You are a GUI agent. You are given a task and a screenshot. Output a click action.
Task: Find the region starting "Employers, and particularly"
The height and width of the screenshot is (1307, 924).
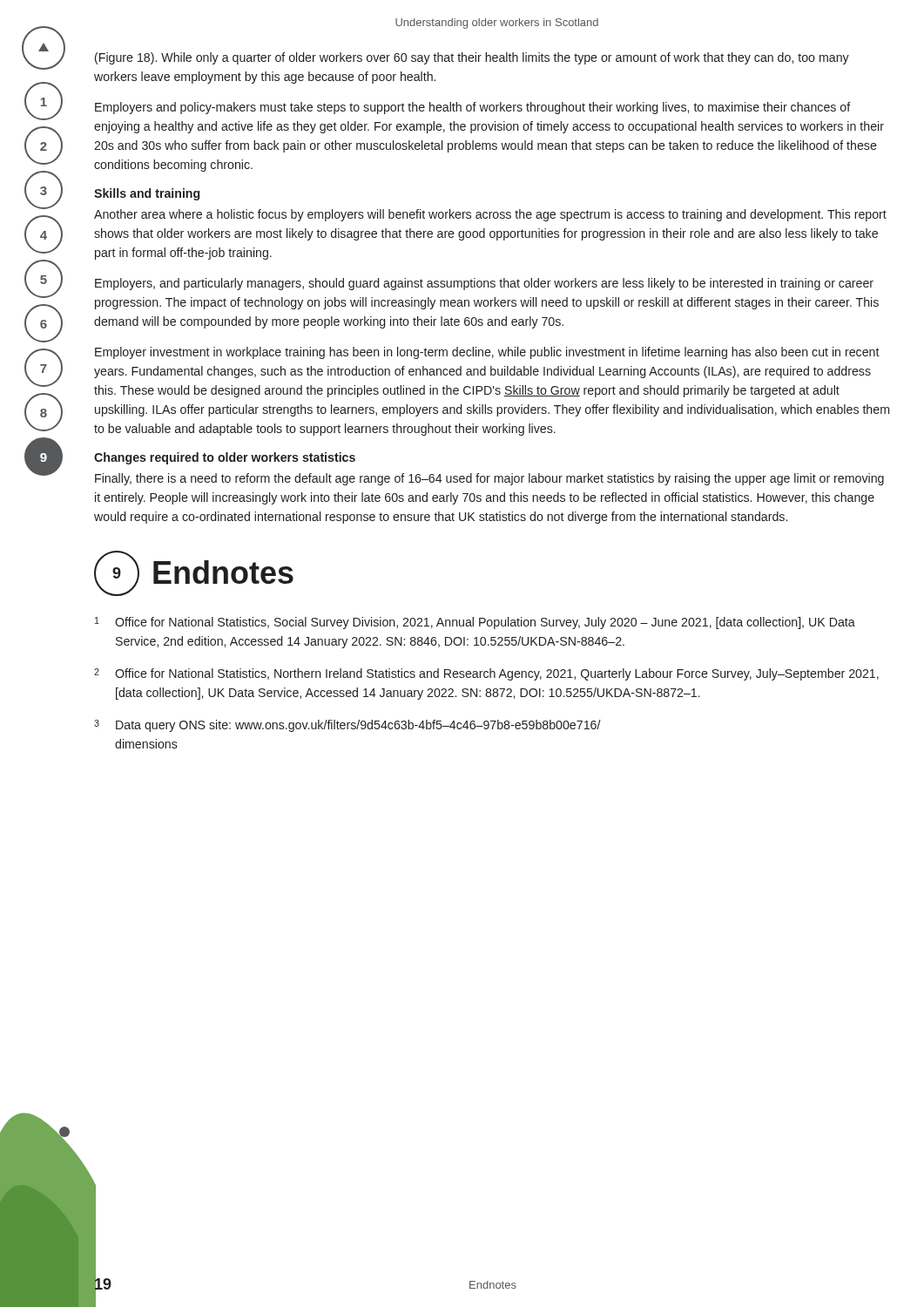coord(487,302)
